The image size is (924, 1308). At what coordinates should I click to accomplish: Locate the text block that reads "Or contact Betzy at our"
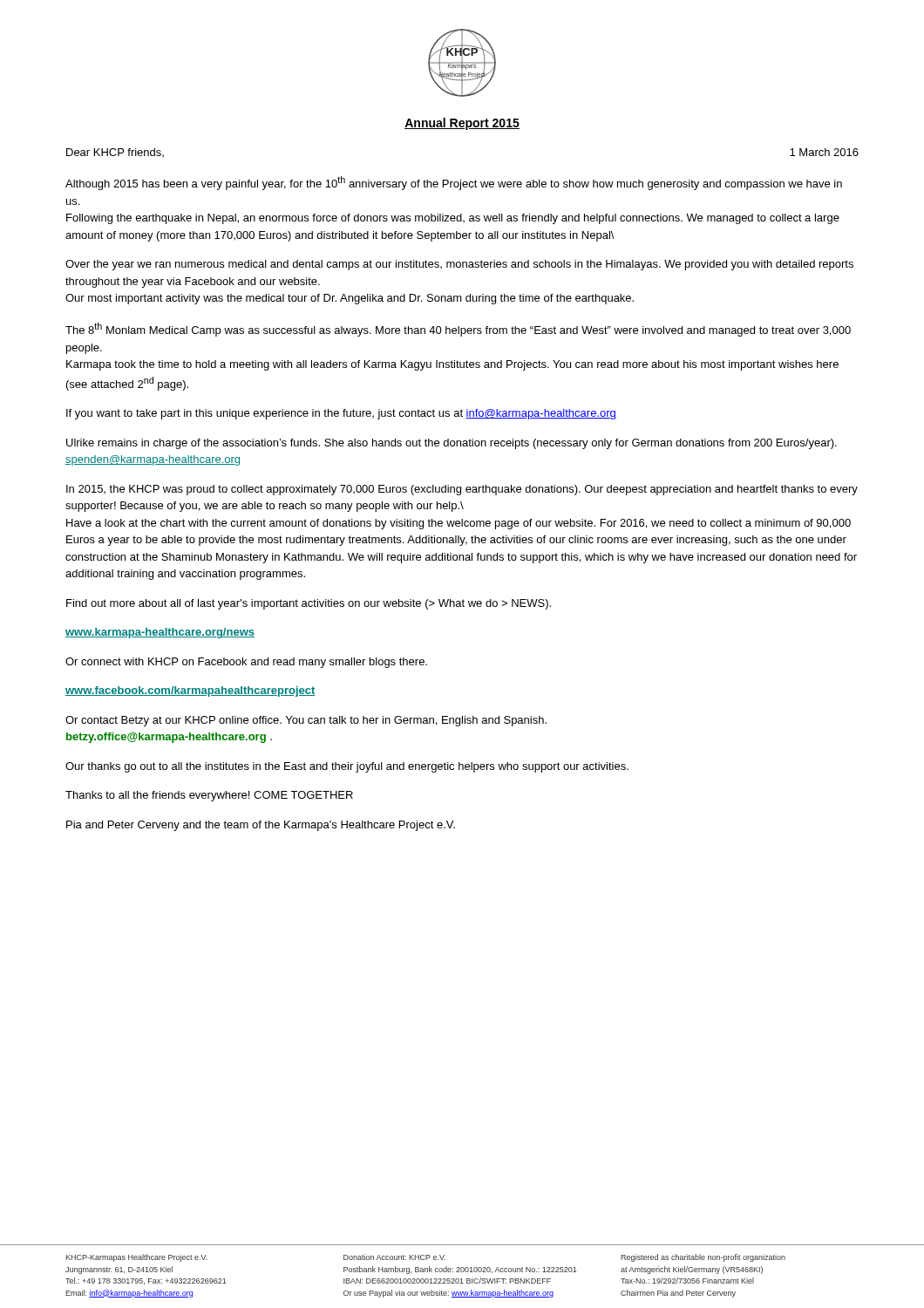point(306,728)
